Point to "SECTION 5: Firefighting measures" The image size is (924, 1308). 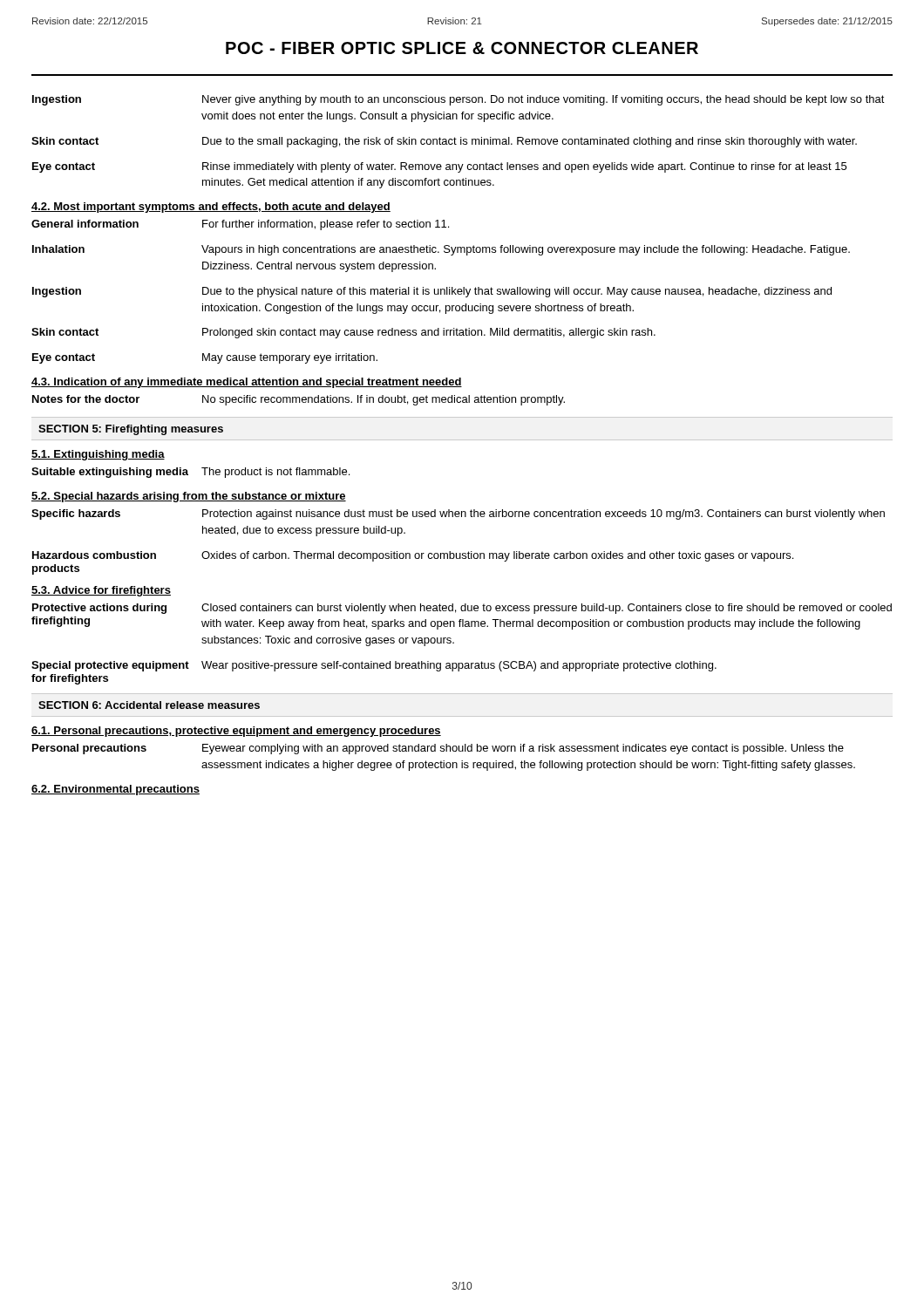131,429
